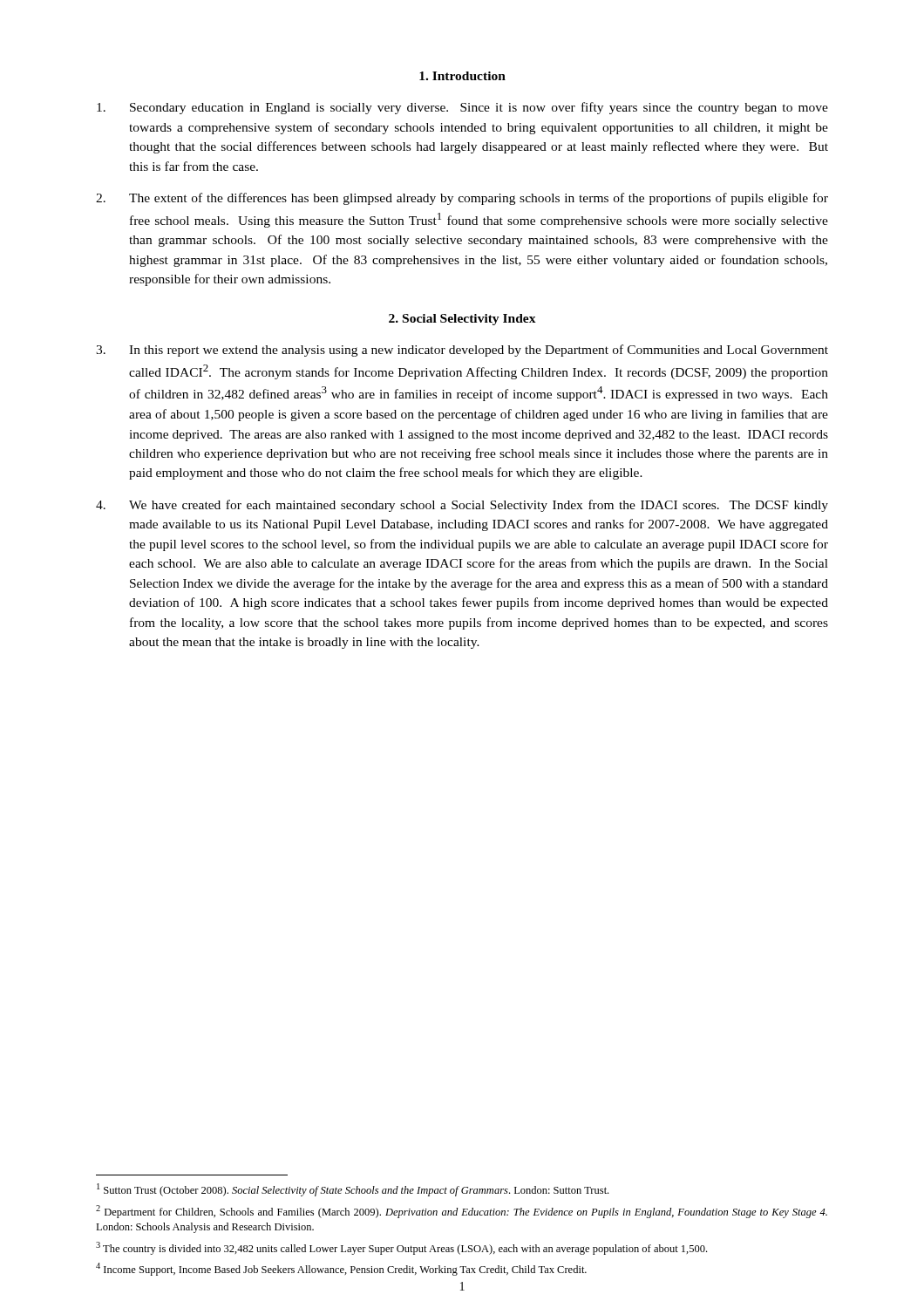Click where it says "2. Social Selectivity Index"
This screenshot has width=924, height=1308.
[x=462, y=318]
